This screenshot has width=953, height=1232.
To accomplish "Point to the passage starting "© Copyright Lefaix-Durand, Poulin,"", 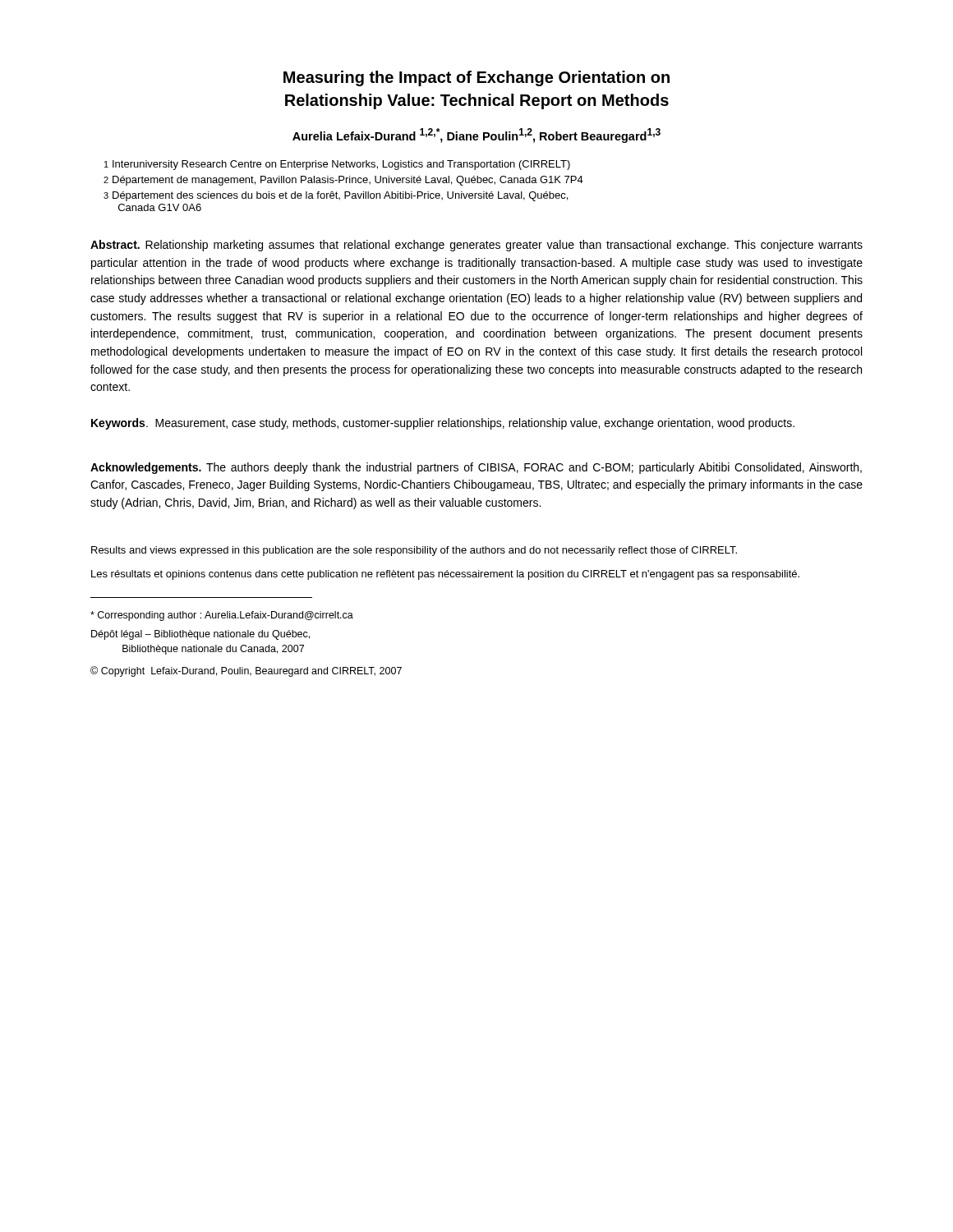I will [246, 671].
